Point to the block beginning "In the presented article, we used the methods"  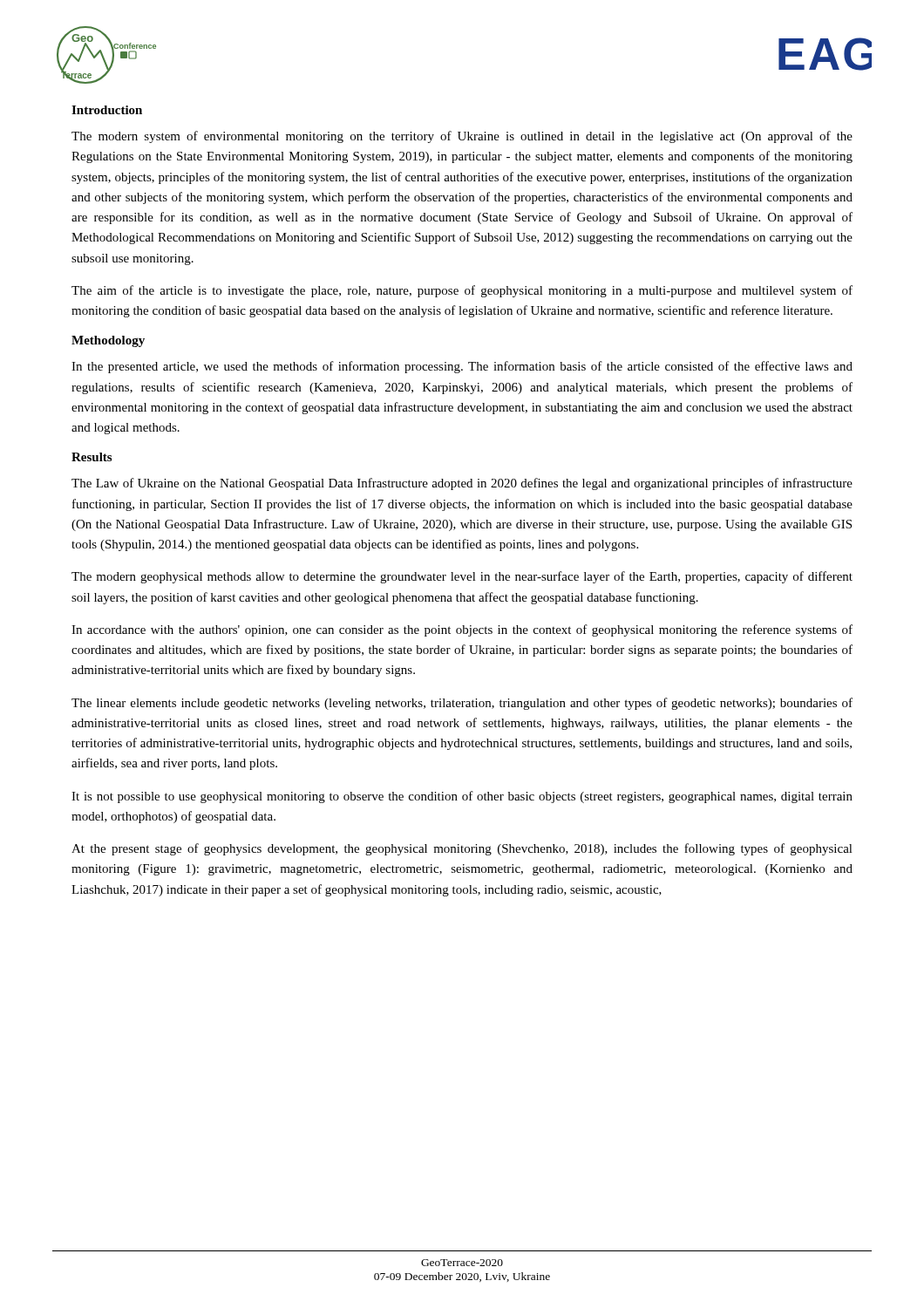pos(462,397)
